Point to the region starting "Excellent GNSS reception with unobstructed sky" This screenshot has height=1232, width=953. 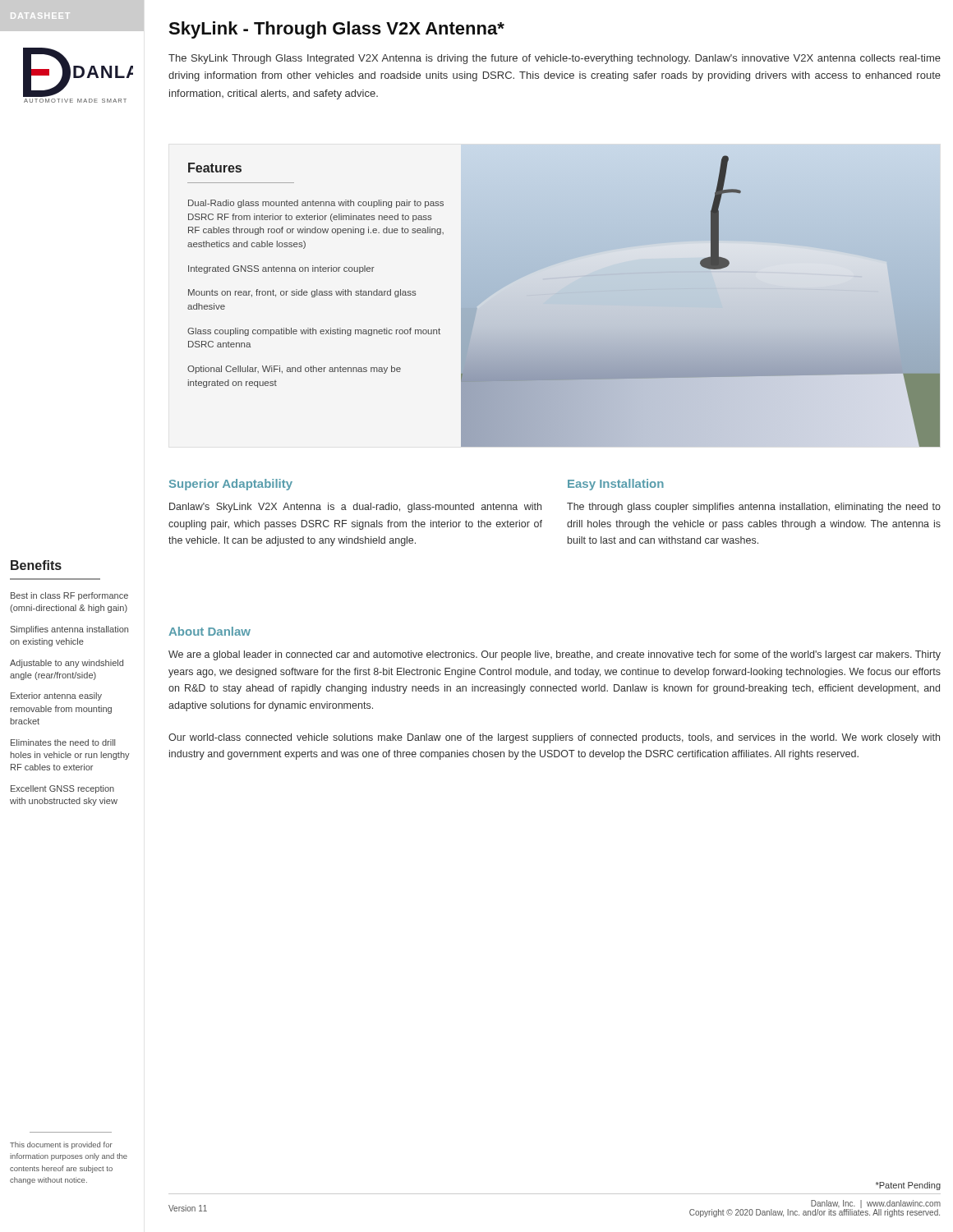click(x=64, y=795)
